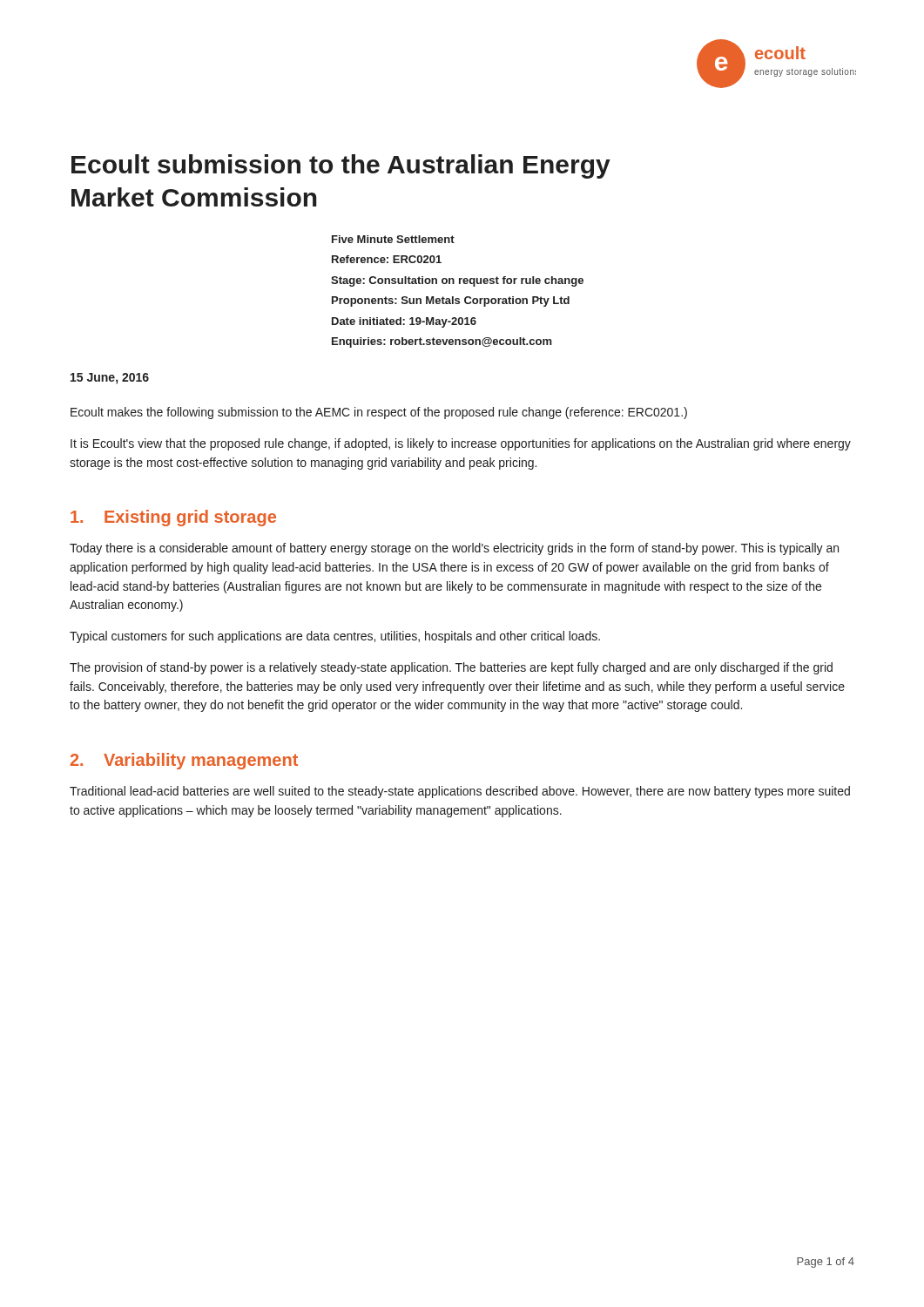The width and height of the screenshot is (924, 1307).
Task: Select the section header containing "2. Variability management"
Action: point(184,760)
